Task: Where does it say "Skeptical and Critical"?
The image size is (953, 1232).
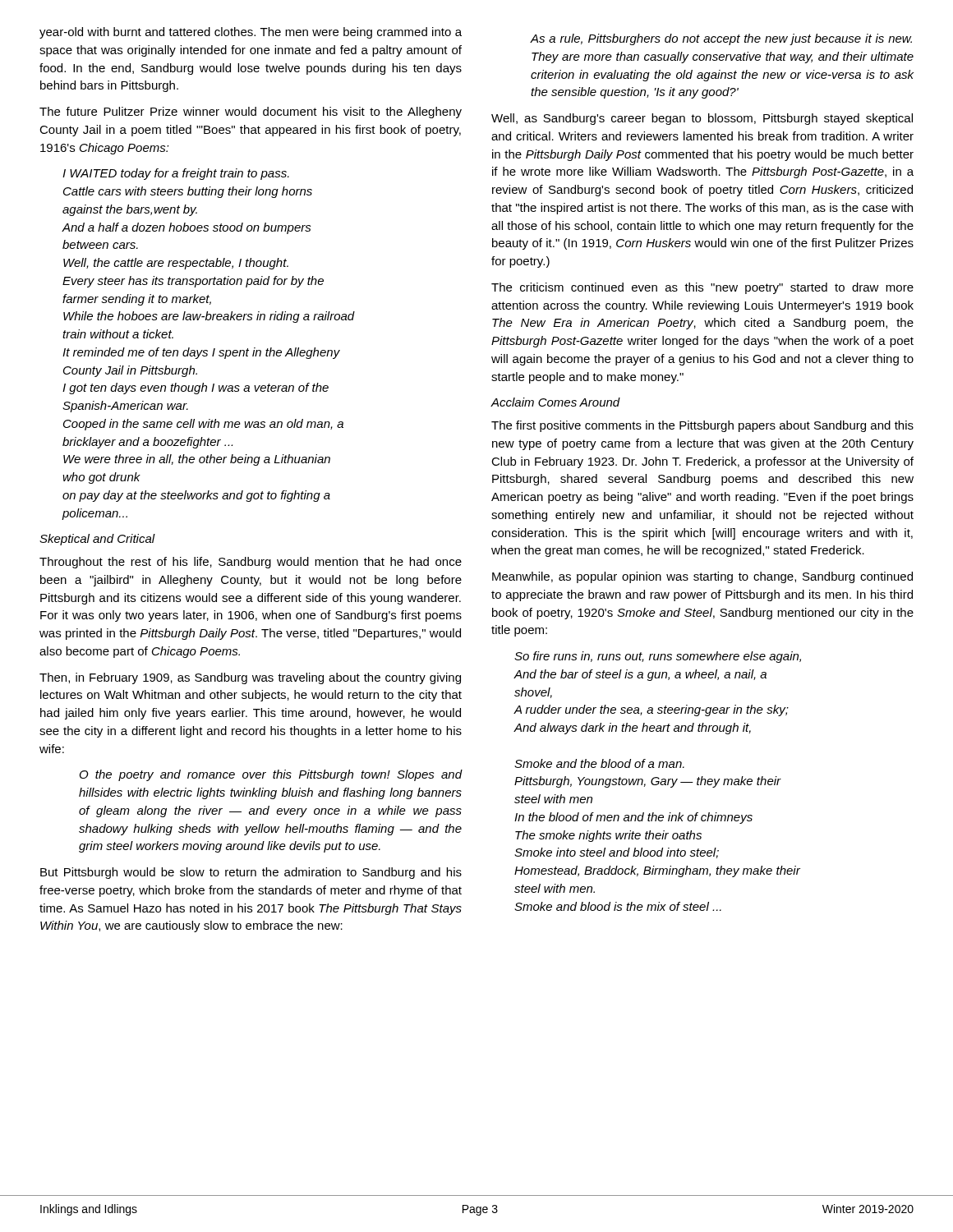Action: click(97, 540)
